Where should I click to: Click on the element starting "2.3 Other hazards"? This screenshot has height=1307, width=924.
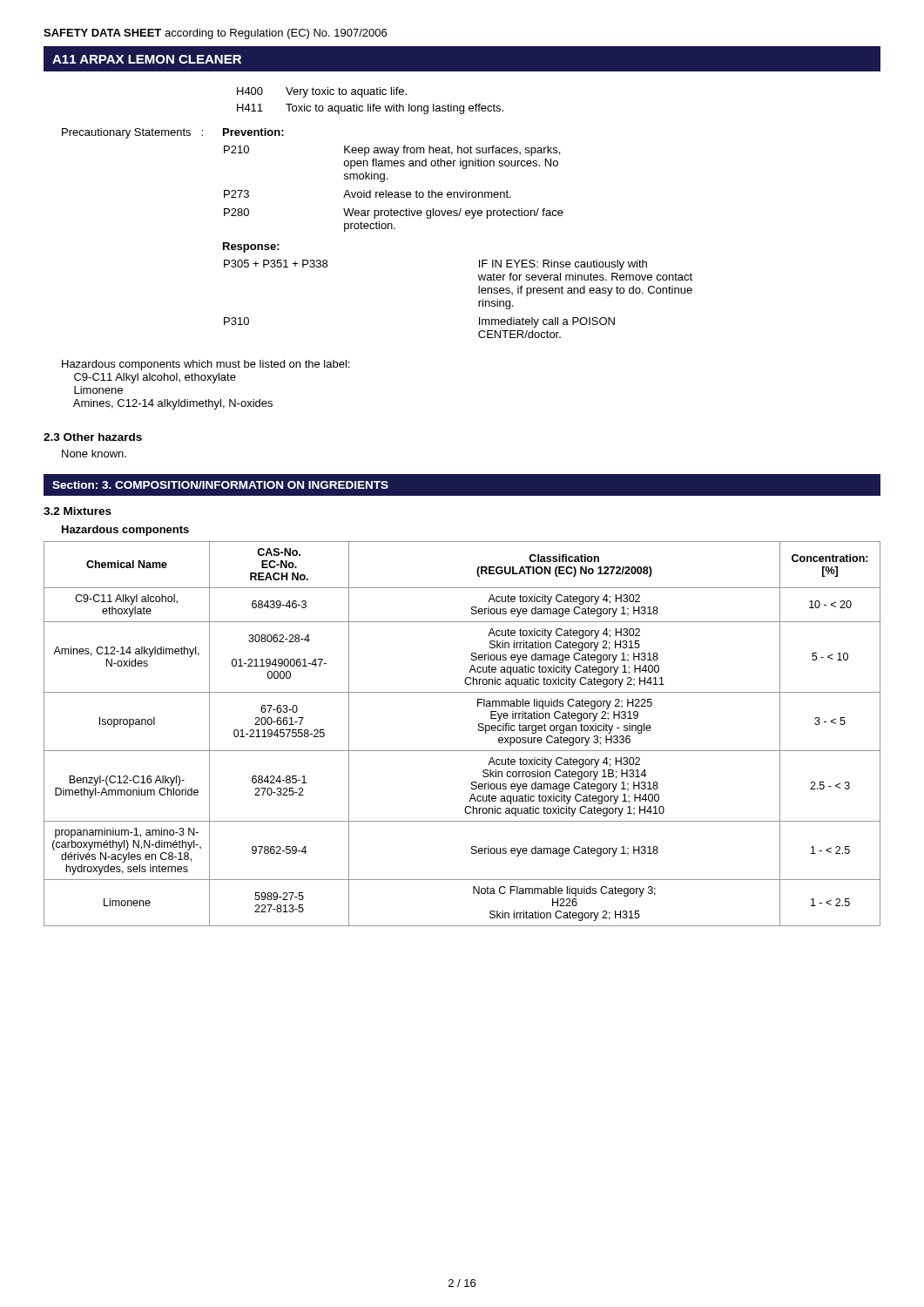tap(93, 437)
